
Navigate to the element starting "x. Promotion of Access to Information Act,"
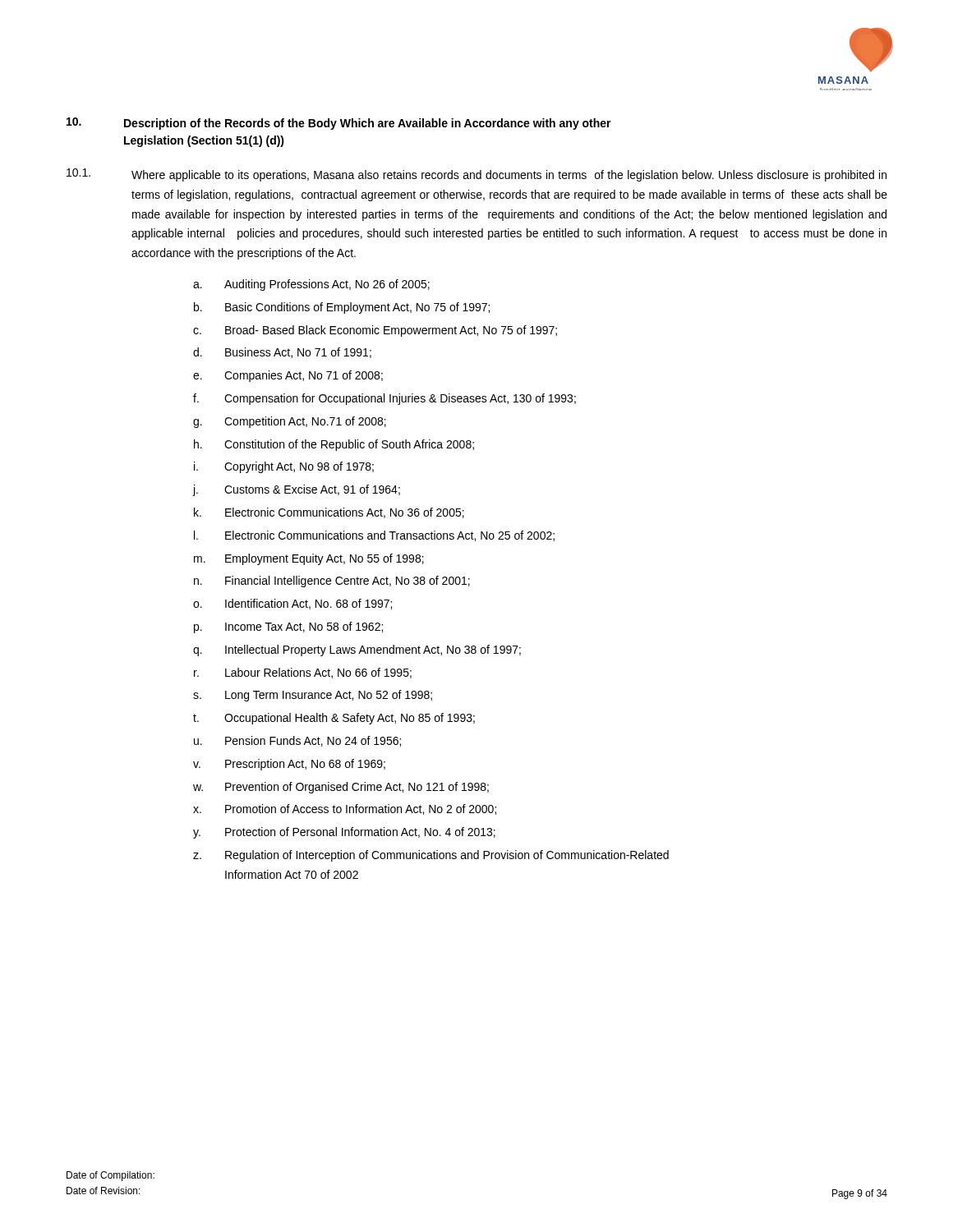[345, 809]
